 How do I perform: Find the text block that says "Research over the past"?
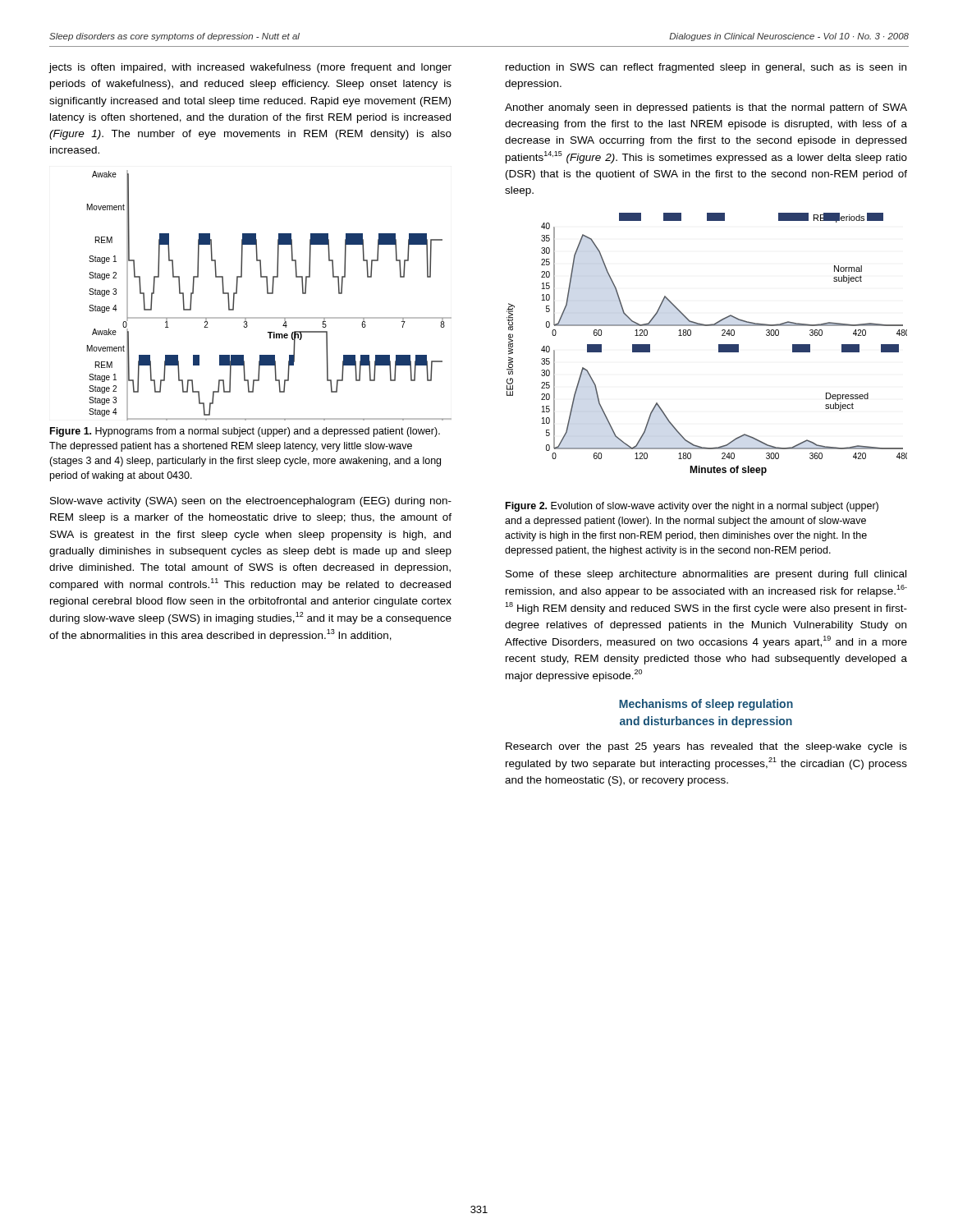pos(706,763)
